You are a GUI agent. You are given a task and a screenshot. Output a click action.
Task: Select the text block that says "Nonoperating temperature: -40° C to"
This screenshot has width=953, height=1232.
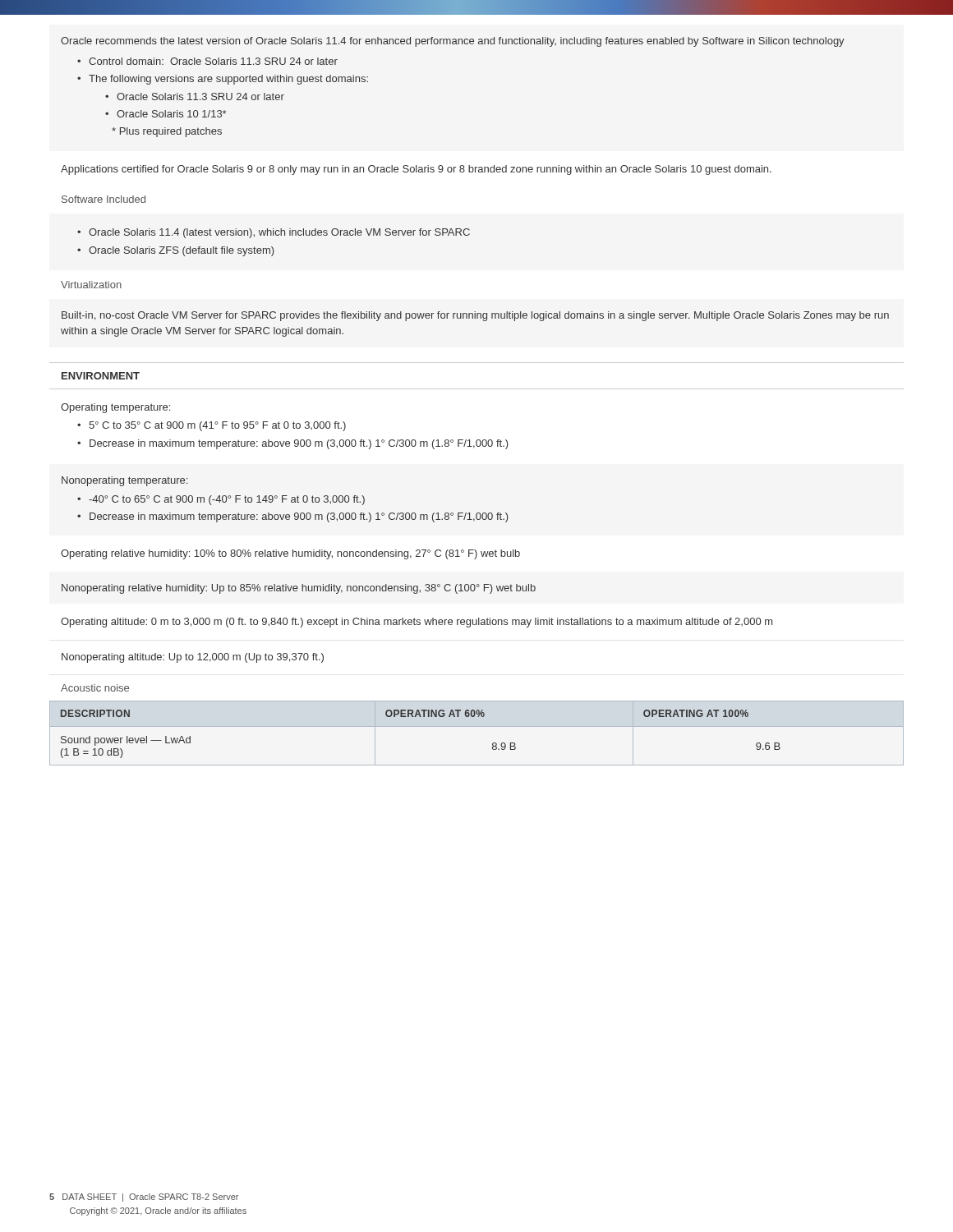click(x=124, y=481)
